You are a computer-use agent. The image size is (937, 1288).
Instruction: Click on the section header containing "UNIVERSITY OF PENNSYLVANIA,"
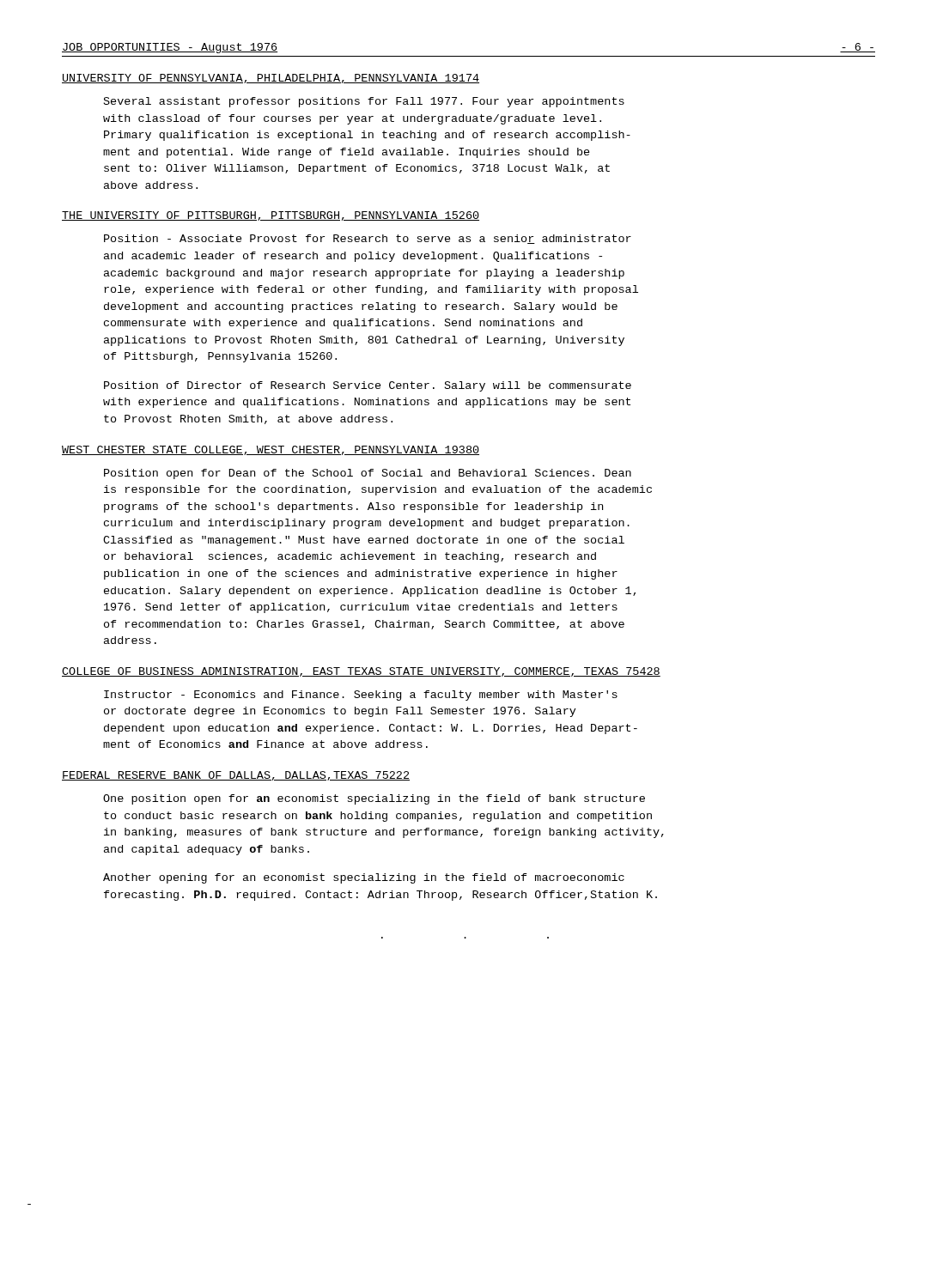pyautogui.click(x=271, y=79)
